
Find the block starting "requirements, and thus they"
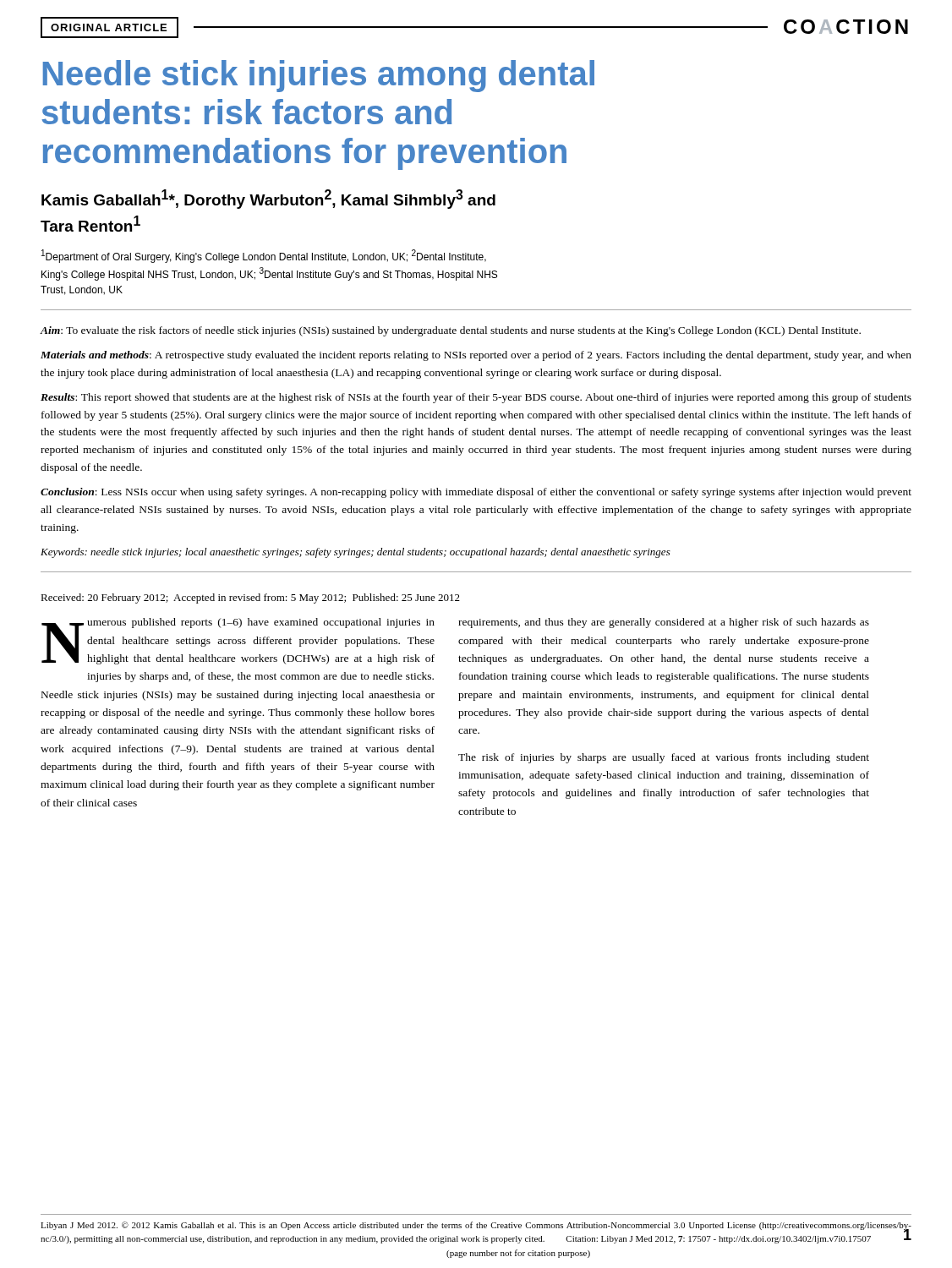point(664,717)
